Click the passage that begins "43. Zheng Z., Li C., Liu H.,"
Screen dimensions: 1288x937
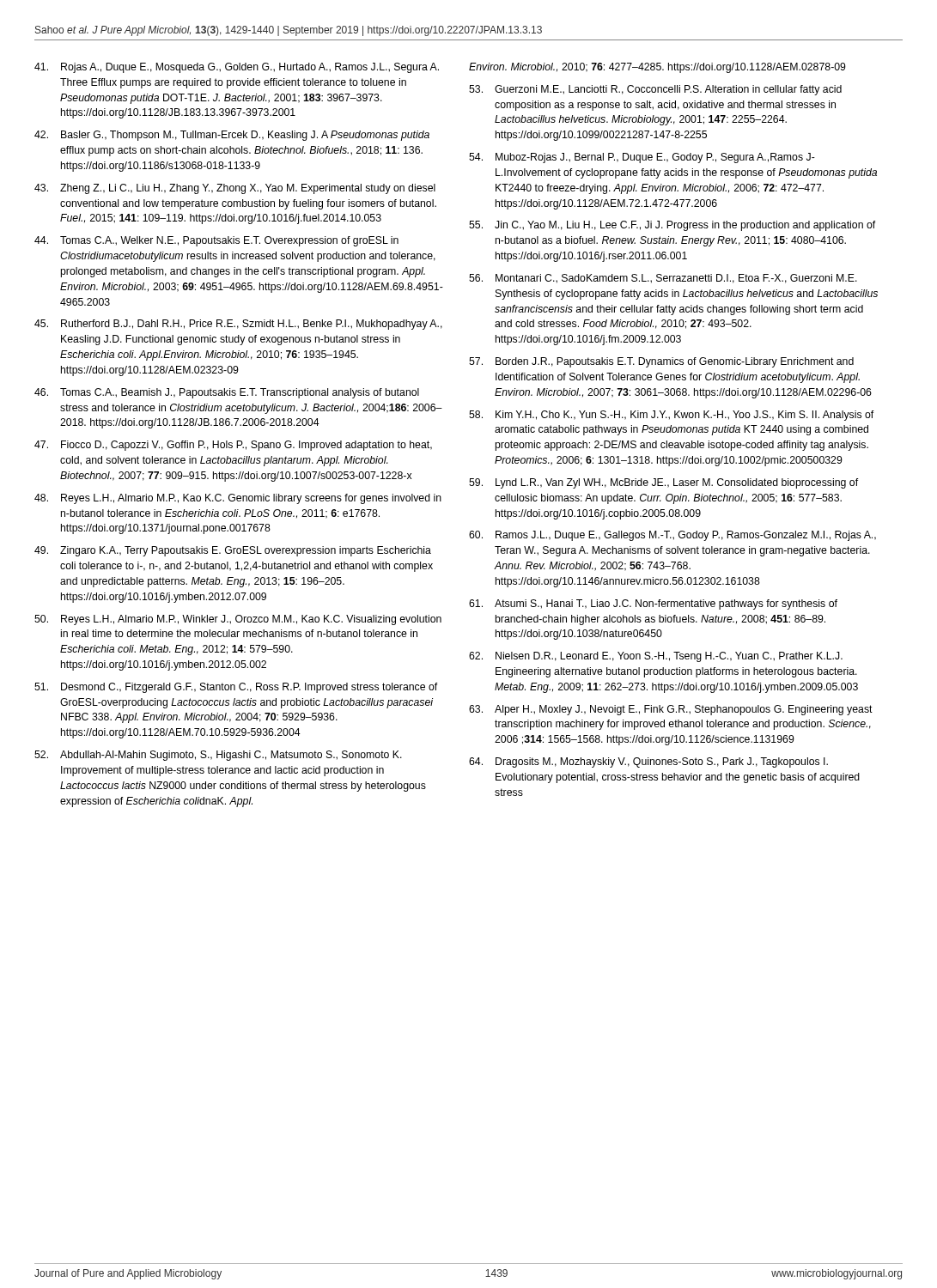click(x=240, y=204)
